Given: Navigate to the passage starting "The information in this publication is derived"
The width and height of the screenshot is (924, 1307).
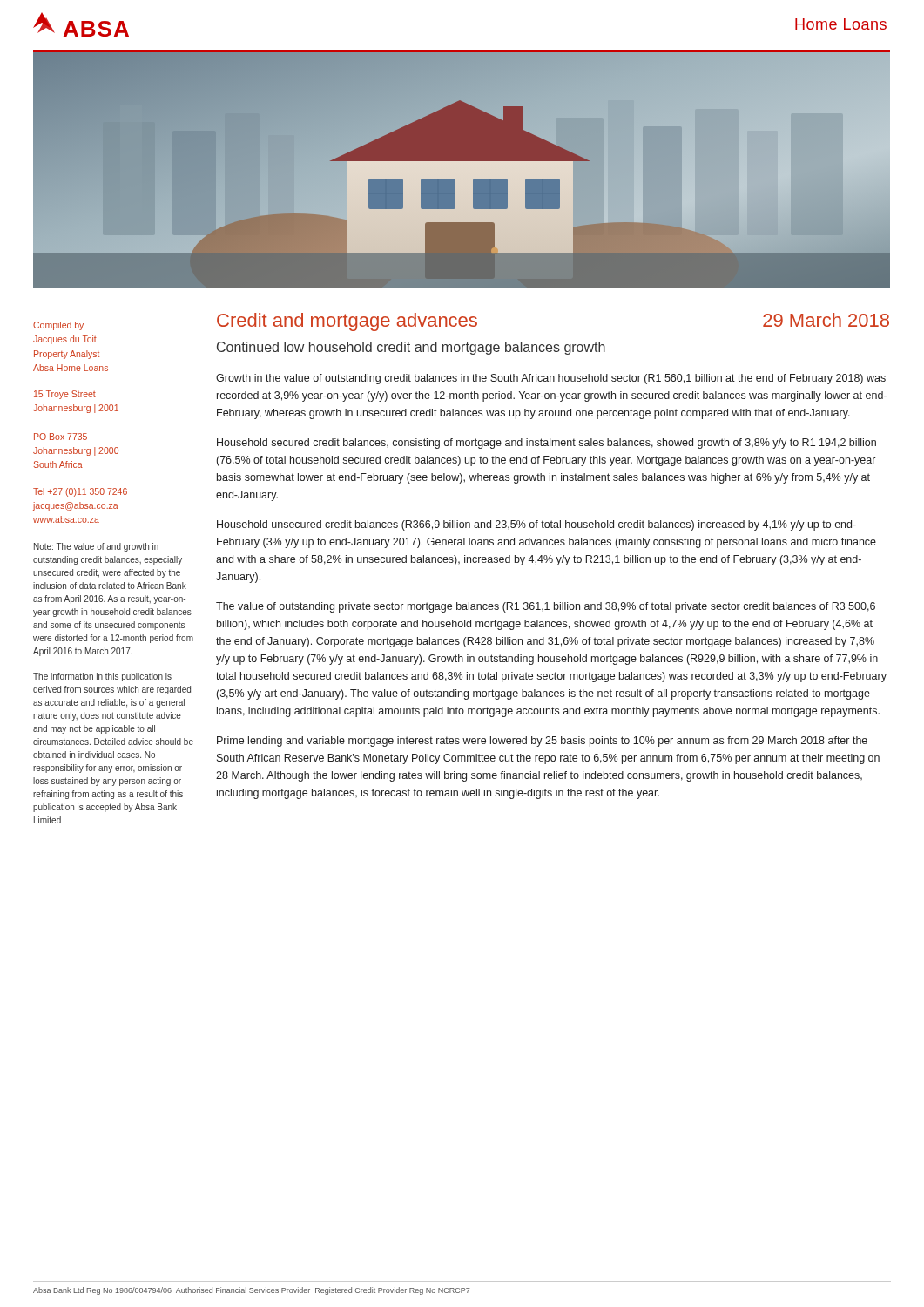Looking at the screenshot, I should pyautogui.click(x=113, y=749).
